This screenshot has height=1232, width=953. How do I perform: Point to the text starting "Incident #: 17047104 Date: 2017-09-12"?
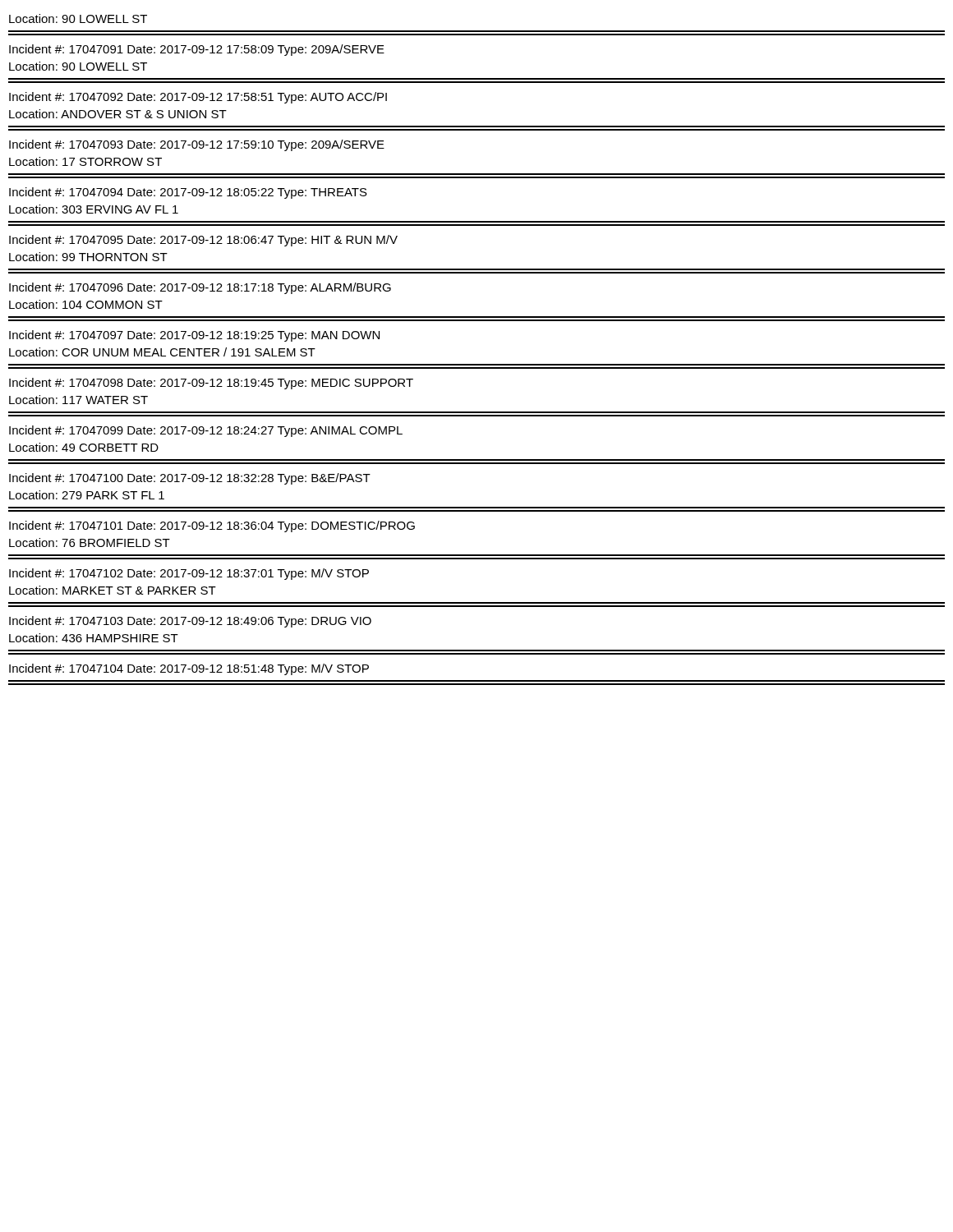click(189, 669)
